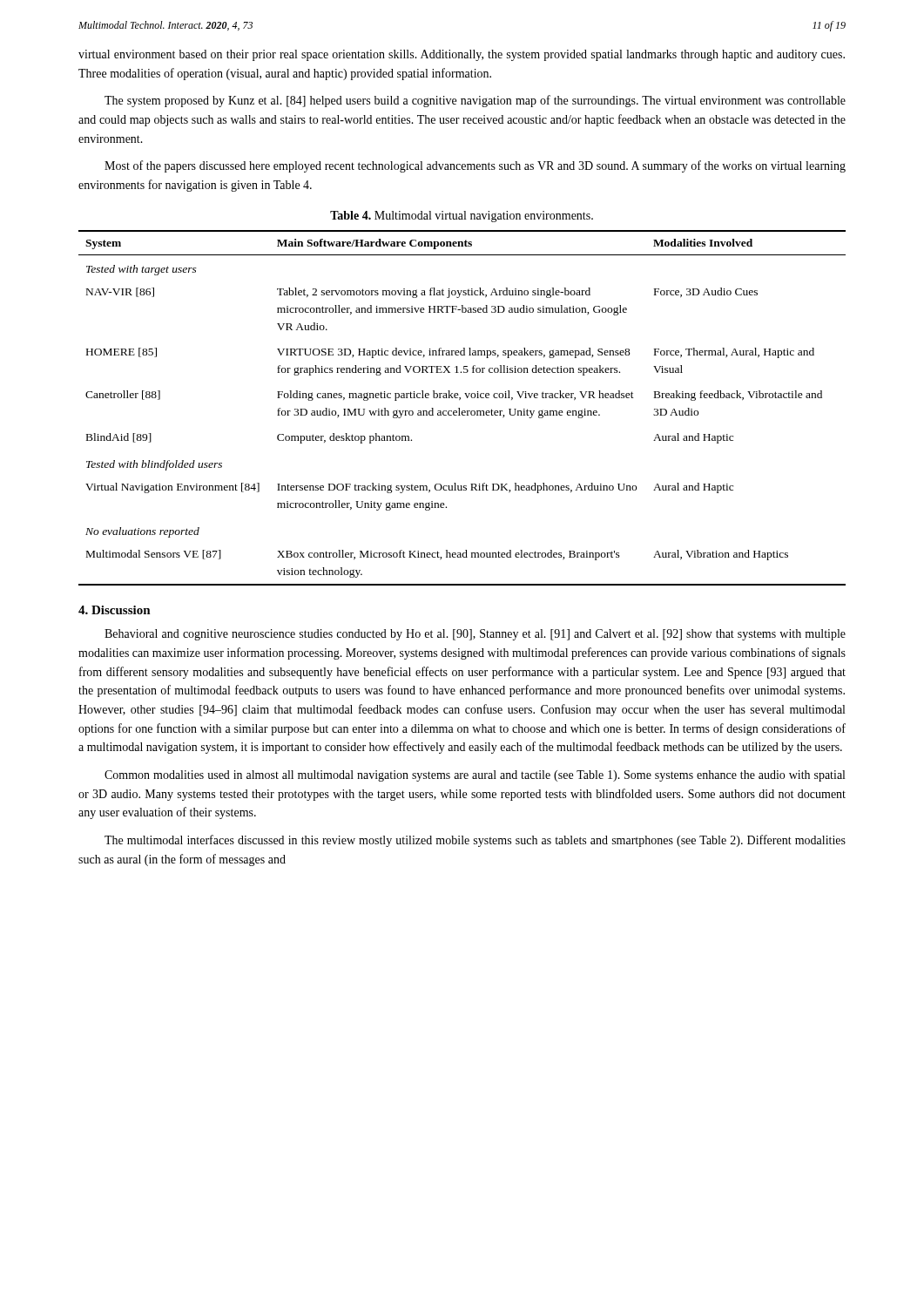Navigate to the passage starting "4. Discussion"

click(x=114, y=610)
